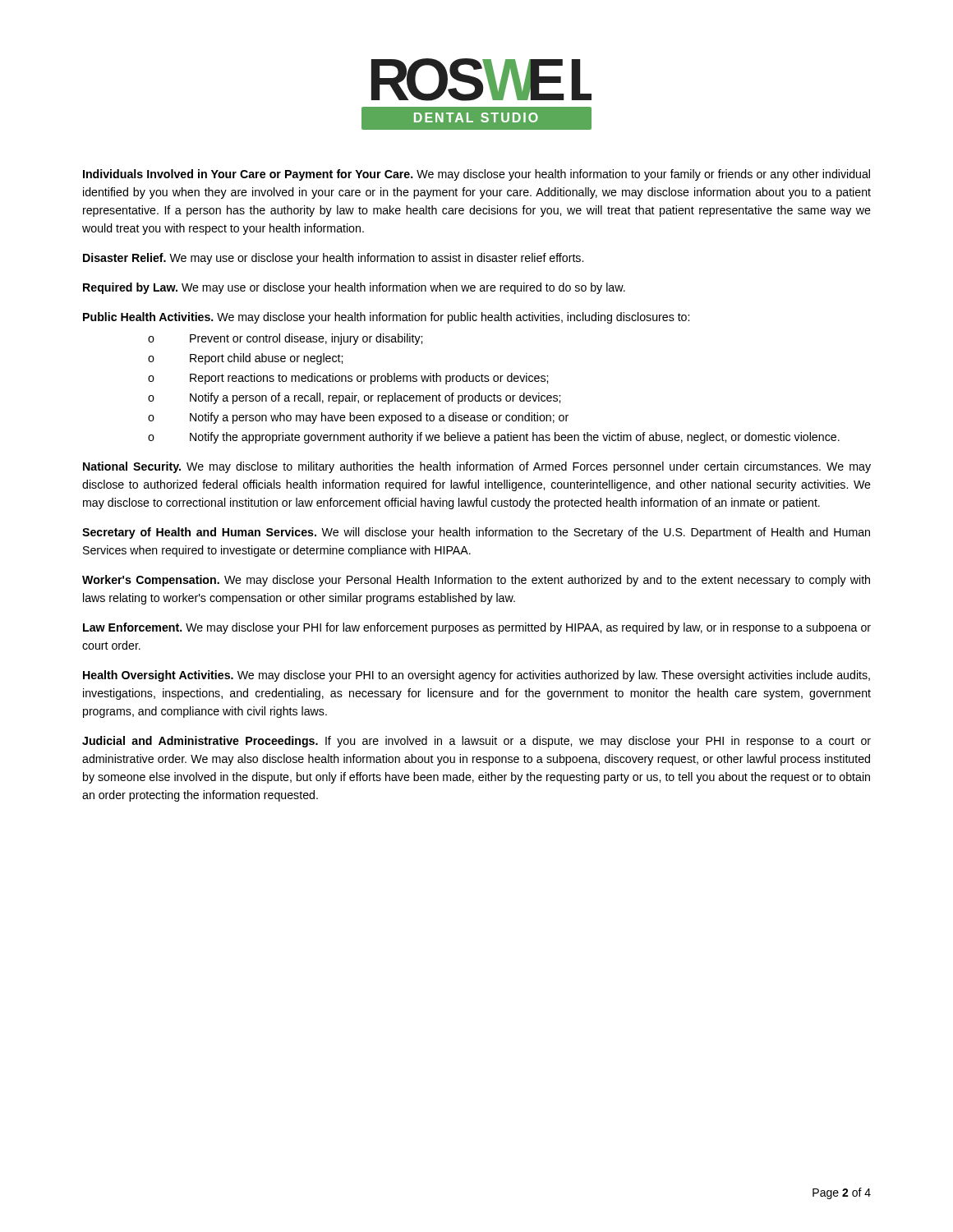Point to the block beginning "o Report child abuse"
This screenshot has height=1232, width=953.
point(245,359)
